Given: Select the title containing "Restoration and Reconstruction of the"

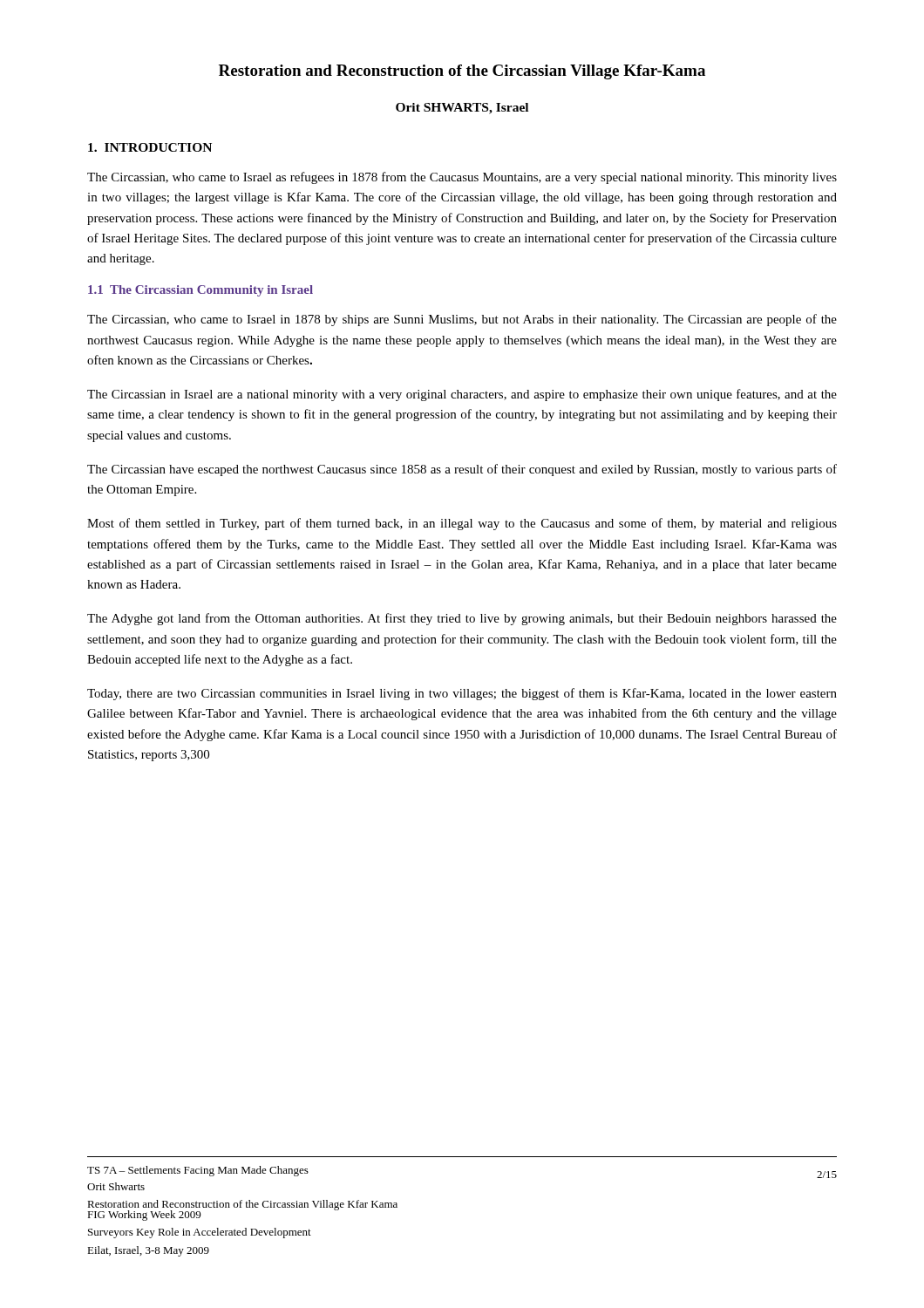Looking at the screenshot, I should click(x=462, y=70).
